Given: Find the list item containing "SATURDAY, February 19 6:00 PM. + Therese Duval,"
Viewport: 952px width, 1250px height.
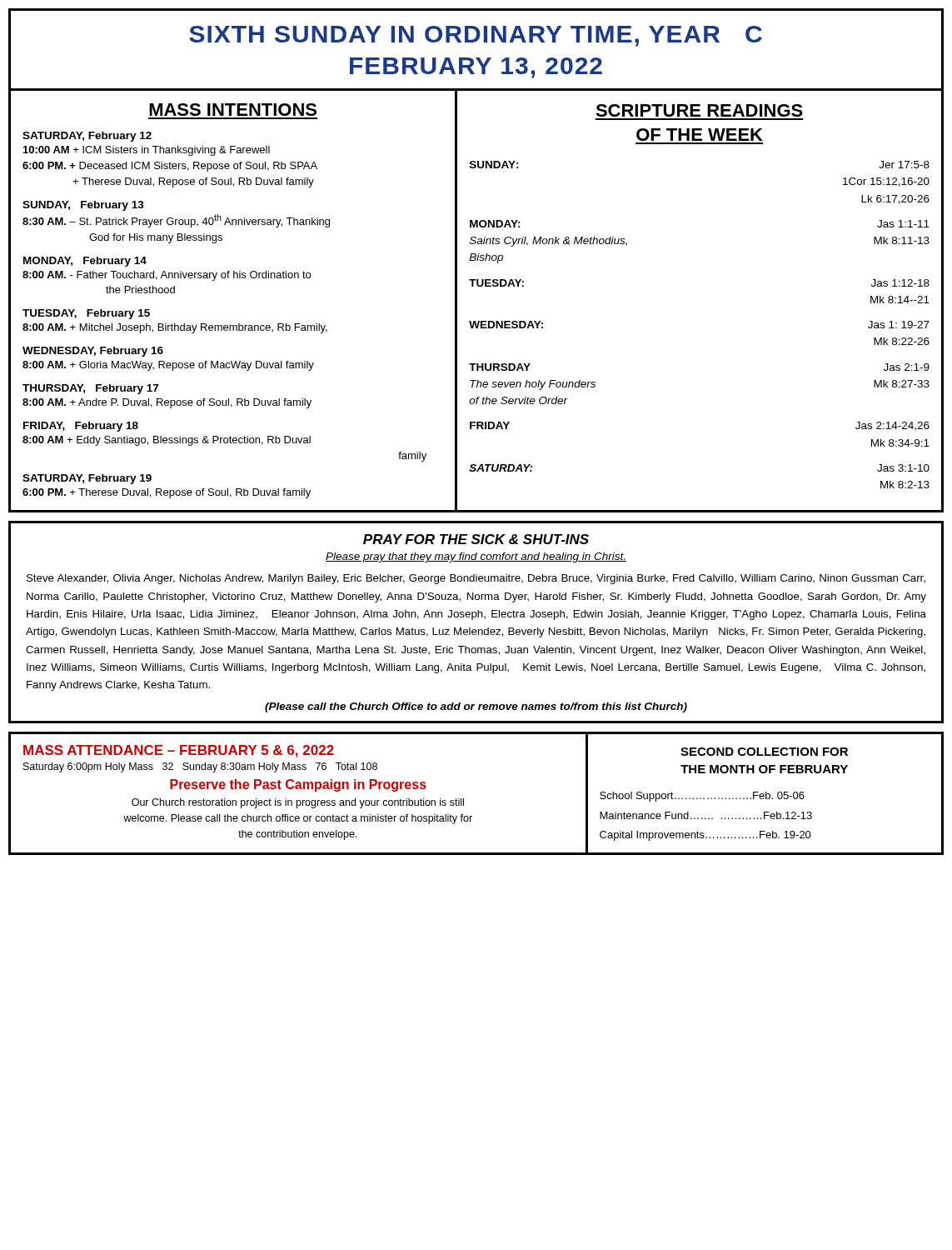Looking at the screenshot, I should pos(233,487).
